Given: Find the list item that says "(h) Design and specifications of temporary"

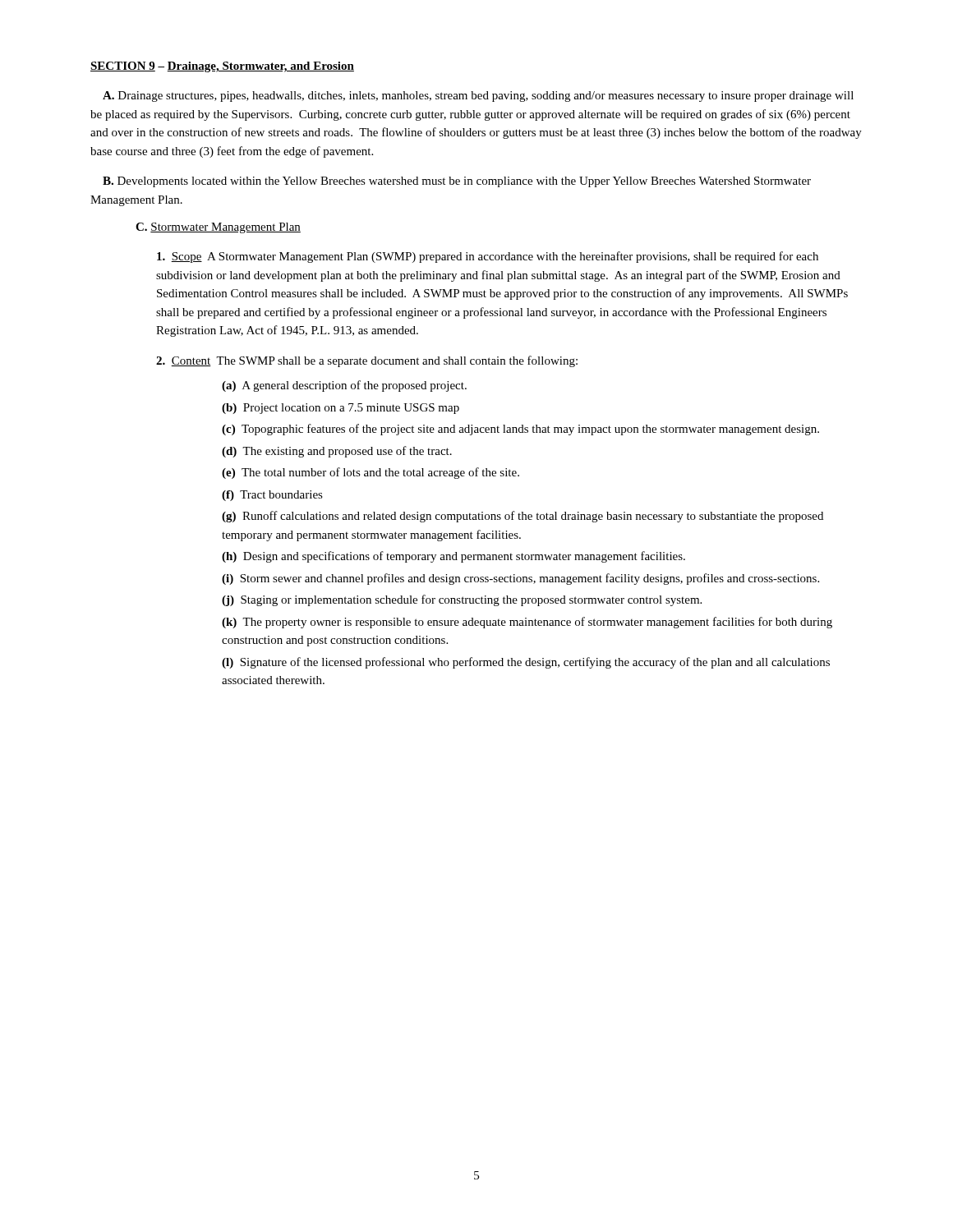Looking at the screenshot, I should tap(454, 556).
